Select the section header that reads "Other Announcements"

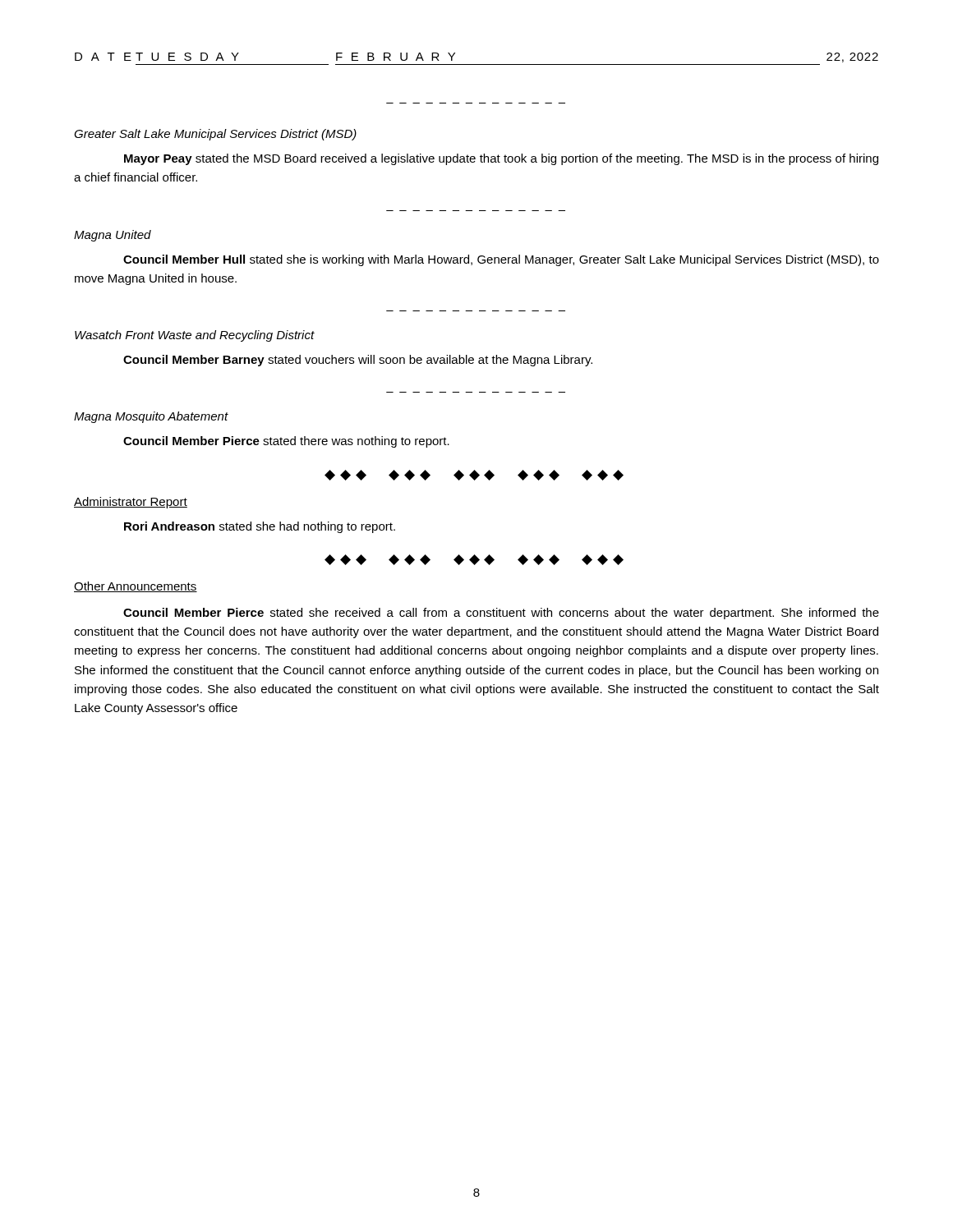[135, 586]
